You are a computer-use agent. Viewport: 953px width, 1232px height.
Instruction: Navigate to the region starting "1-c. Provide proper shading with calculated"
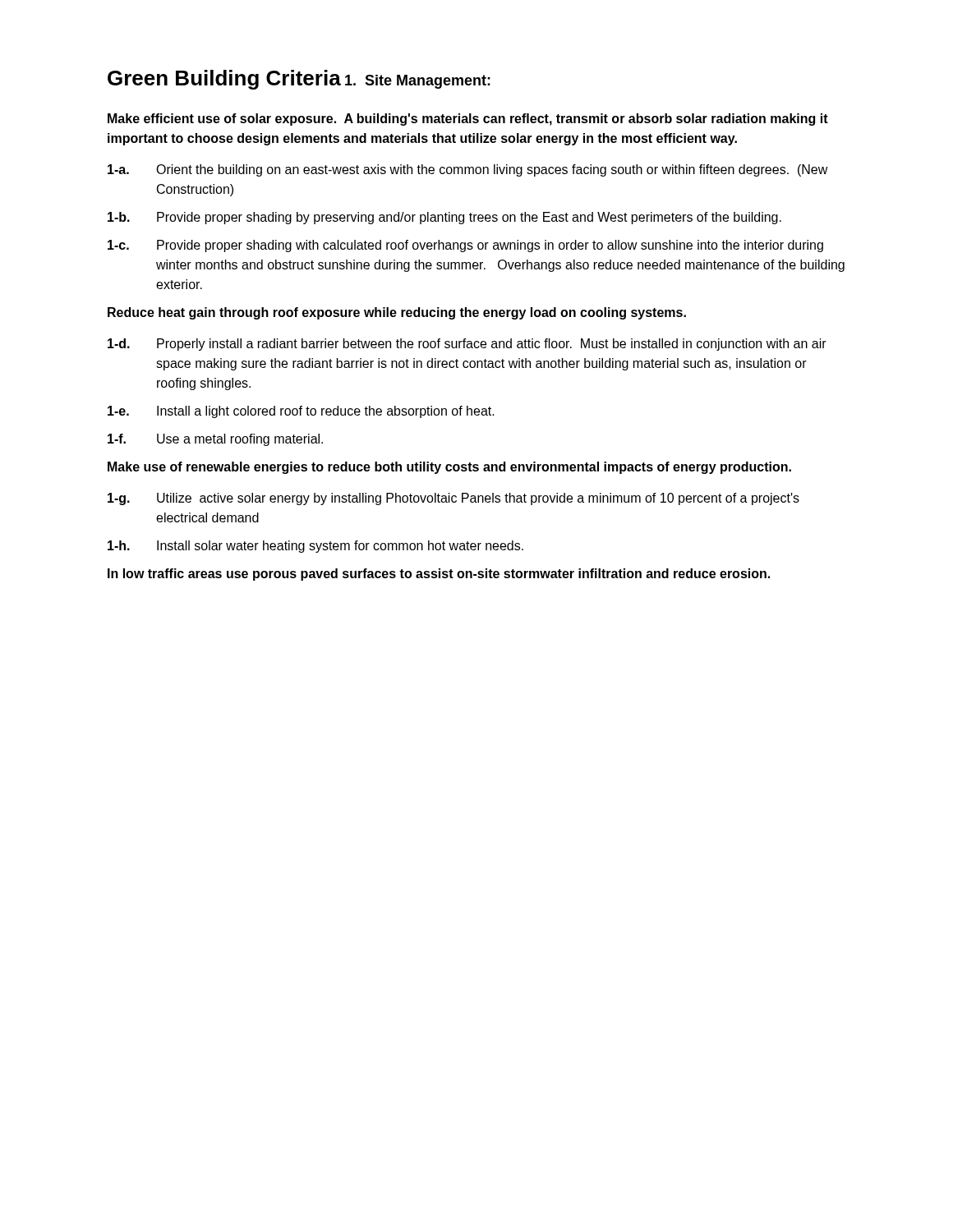pyautogui.click(x=476, y=265)
